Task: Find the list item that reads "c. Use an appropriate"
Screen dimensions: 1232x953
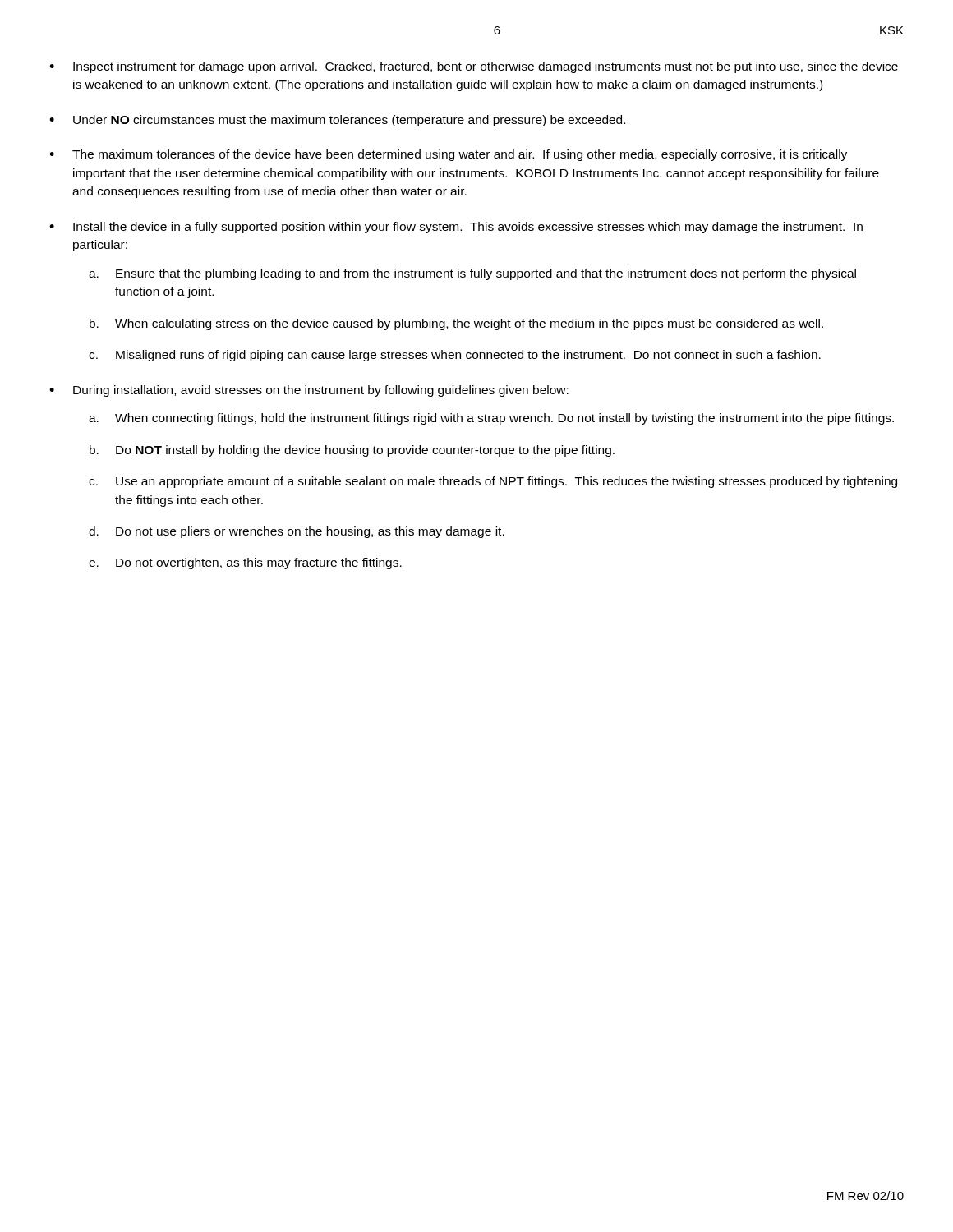Action: click(496, 491)
